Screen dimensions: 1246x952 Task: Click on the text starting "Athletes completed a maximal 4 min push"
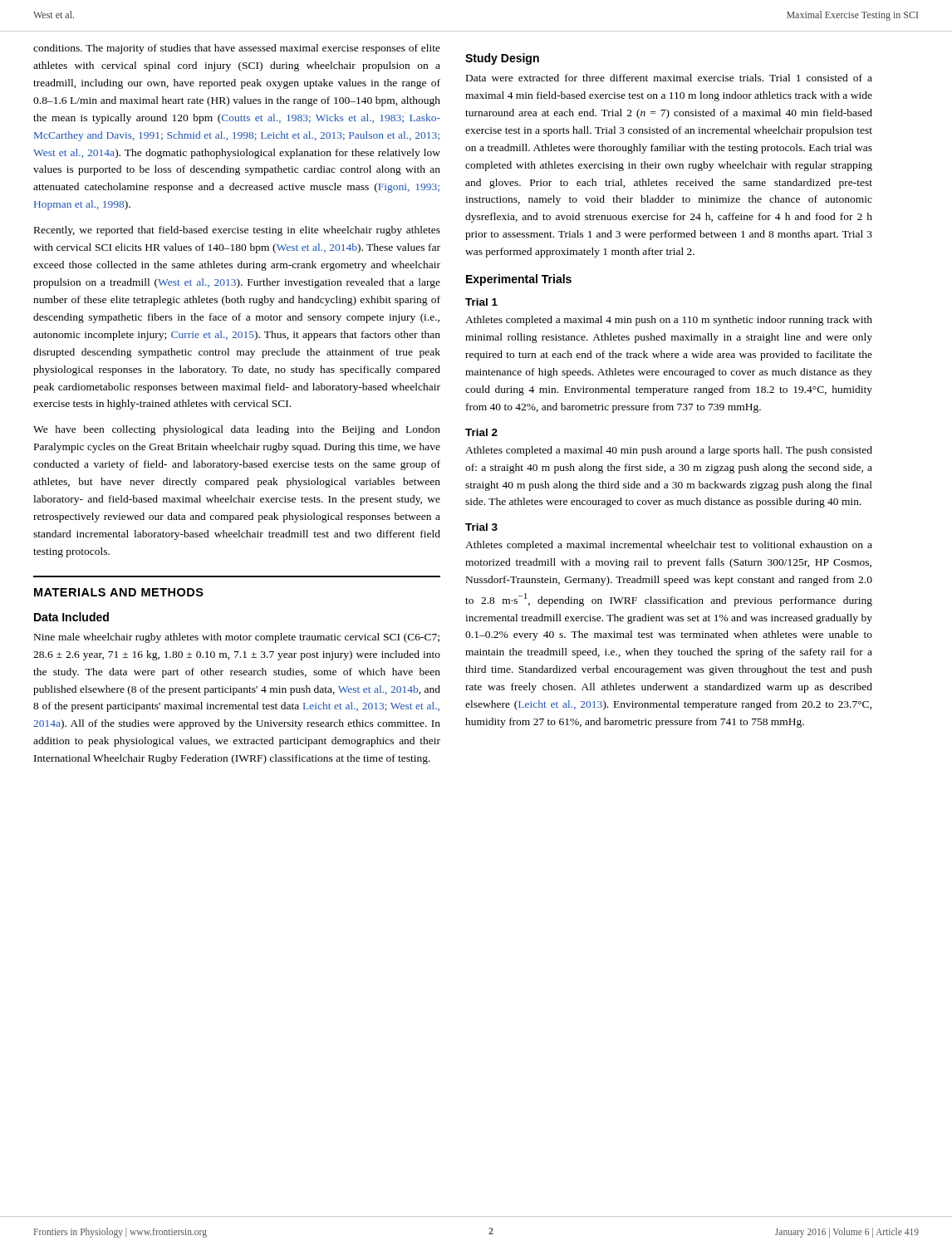tap(669, 364)
